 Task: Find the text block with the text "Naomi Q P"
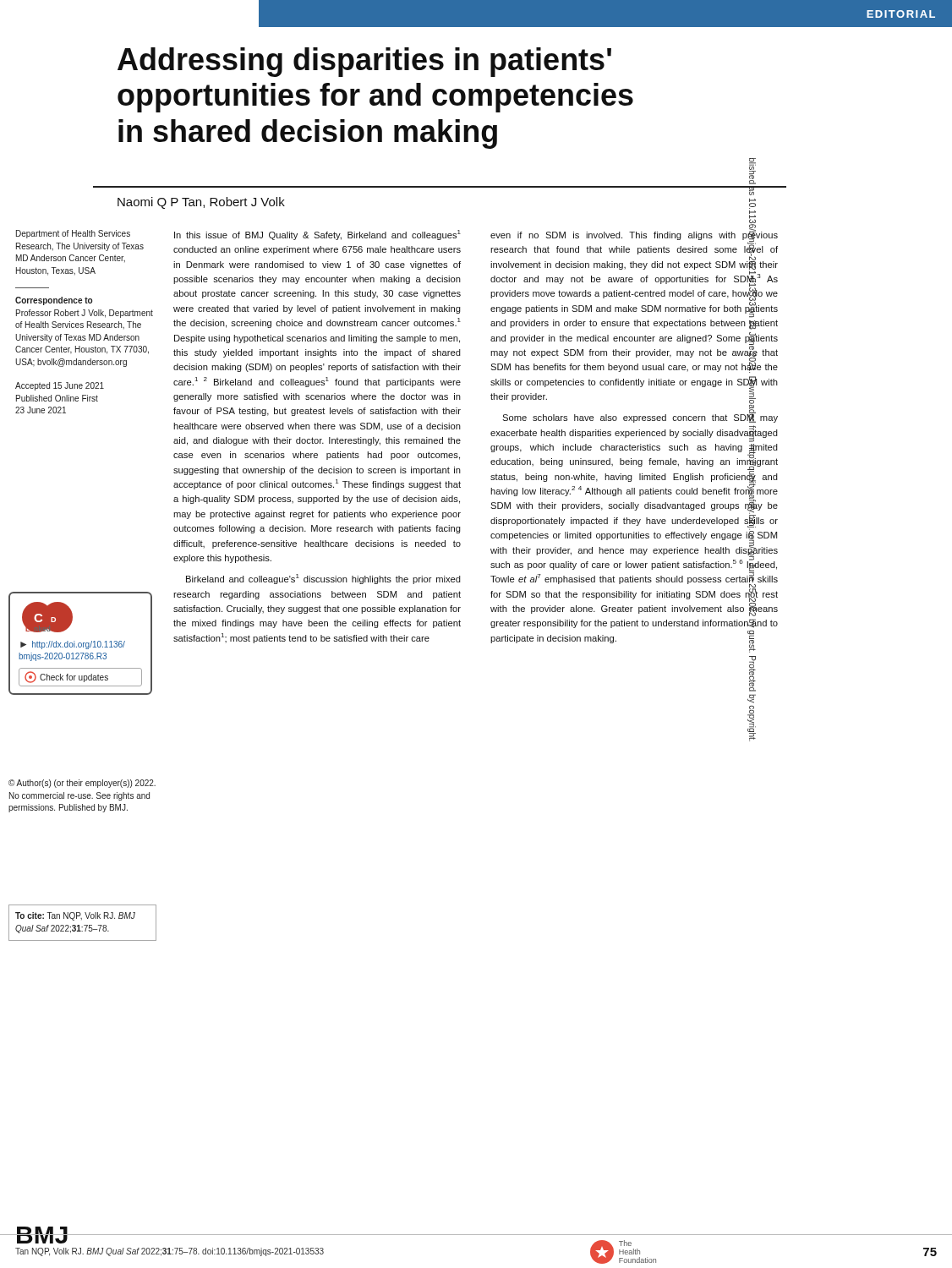201,202
